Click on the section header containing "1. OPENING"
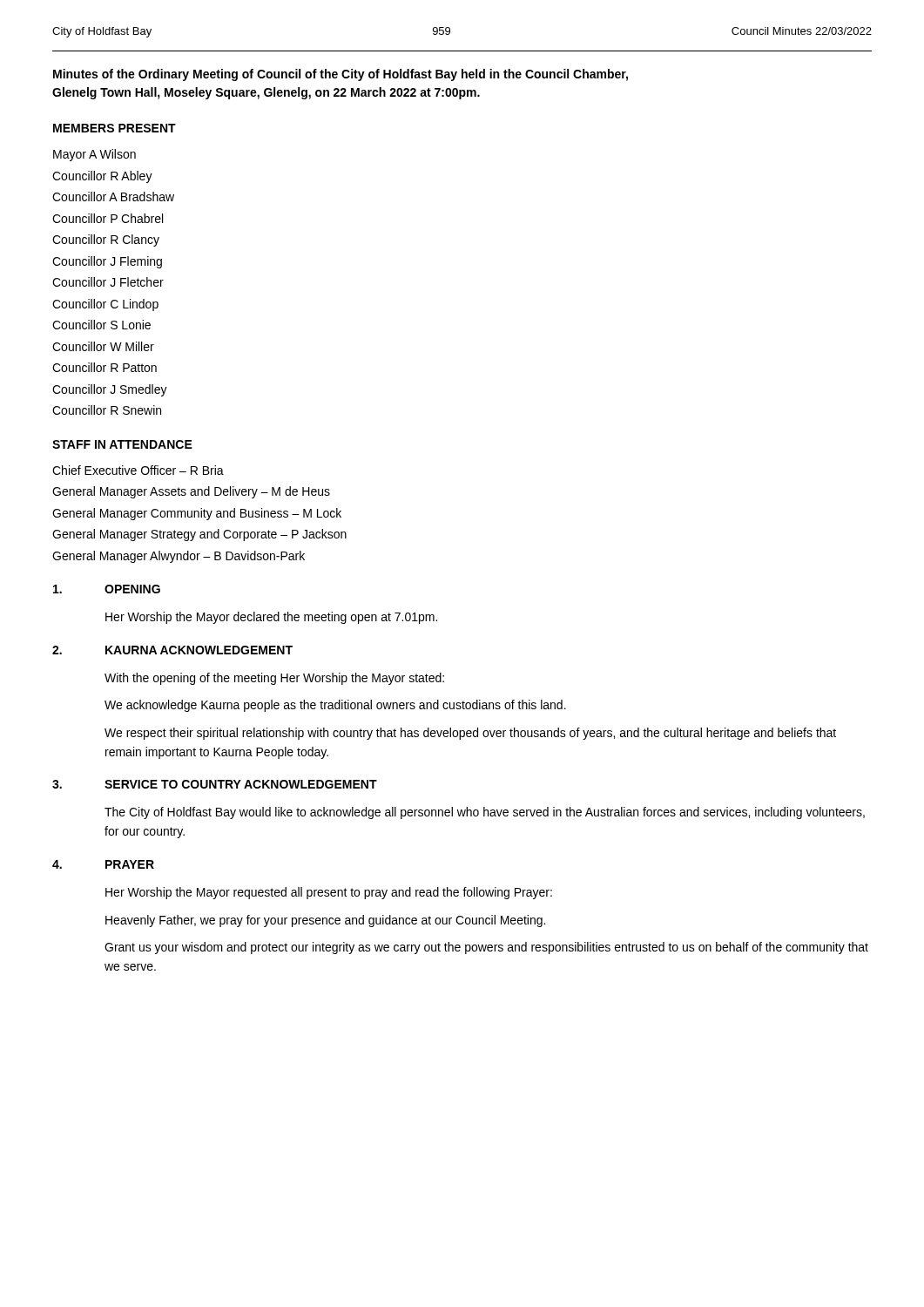The height and width of the screenshot is (1307, 924). pos(107,589)
